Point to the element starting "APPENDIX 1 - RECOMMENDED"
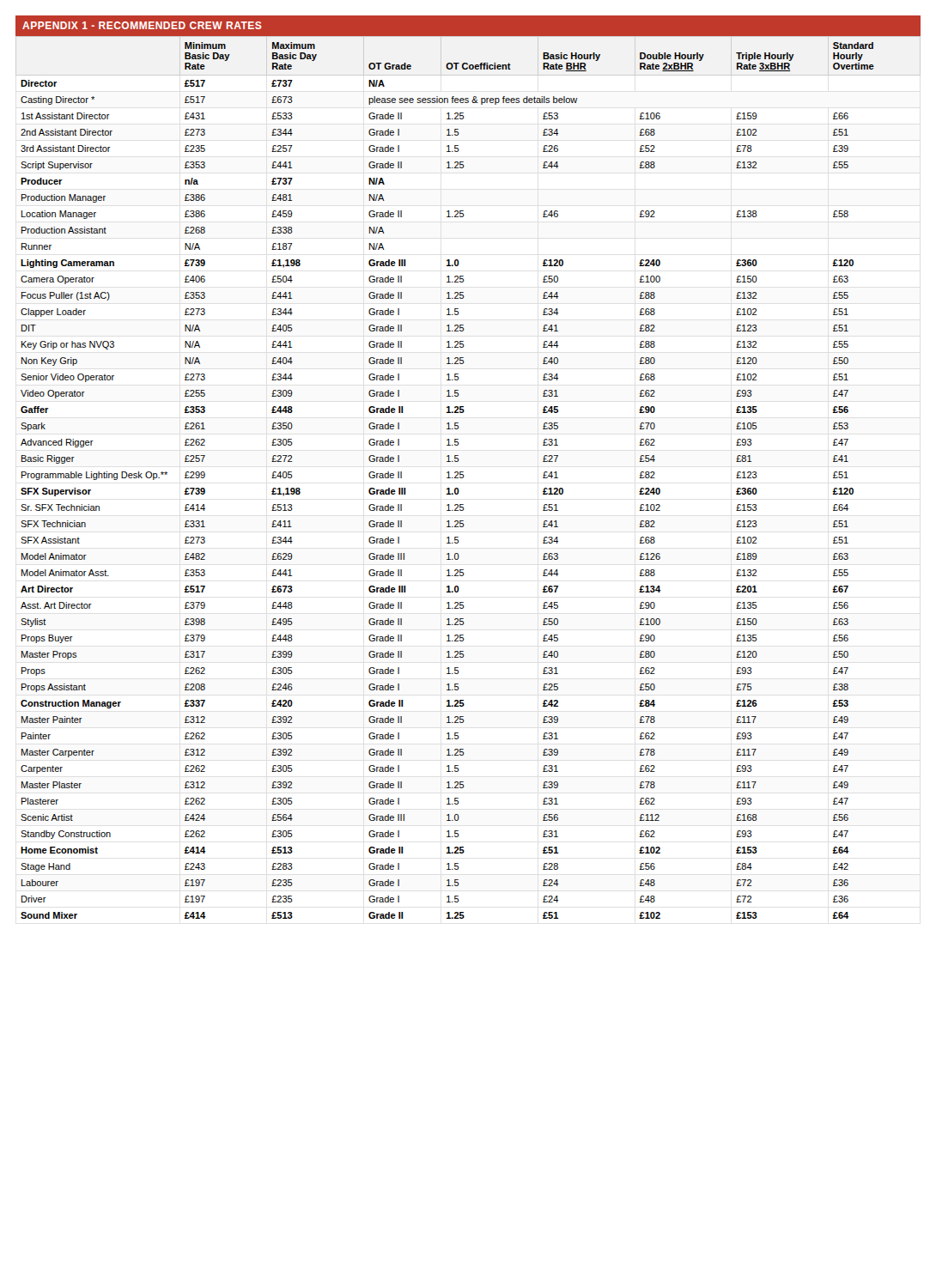This screenshot has width=936, height=1288. 142,26
